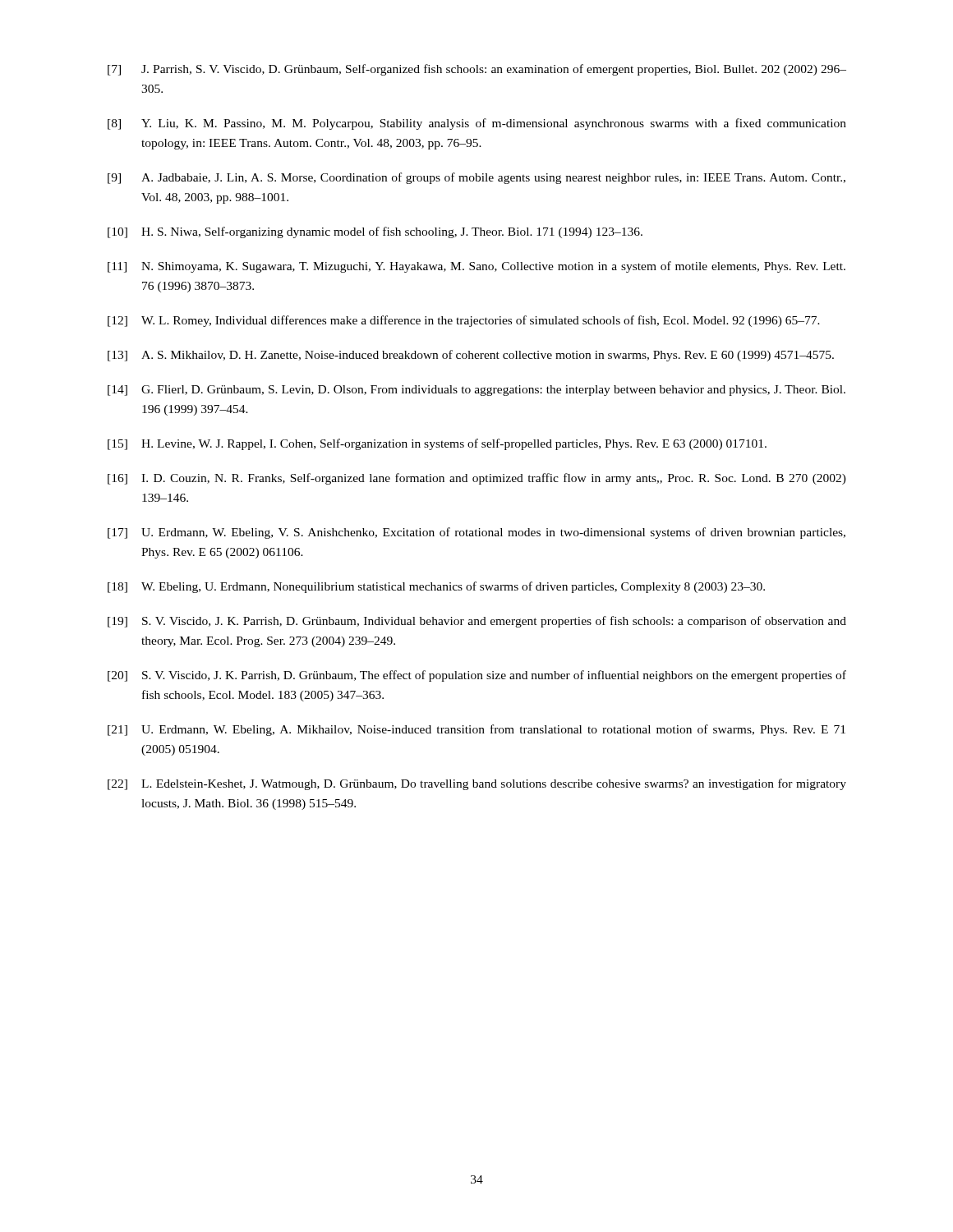
Task: Select the list item with the text "[18] W. Ebeling, U. Erdmann, Nonequilibrium statistical mechanics"
Action: tap(476, 587)
